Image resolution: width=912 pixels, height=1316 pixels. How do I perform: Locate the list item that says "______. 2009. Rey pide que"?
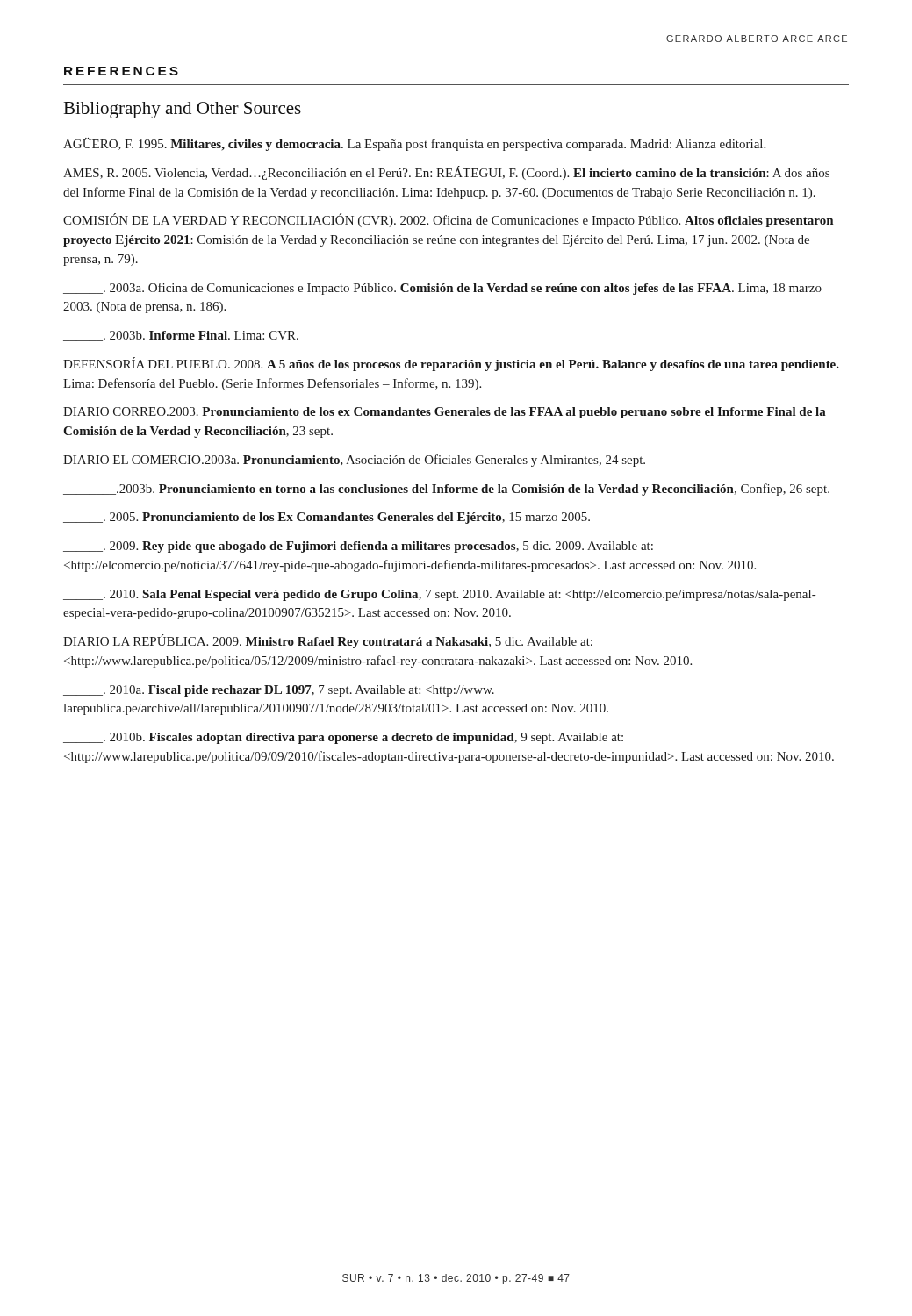(x=456, y=556)
